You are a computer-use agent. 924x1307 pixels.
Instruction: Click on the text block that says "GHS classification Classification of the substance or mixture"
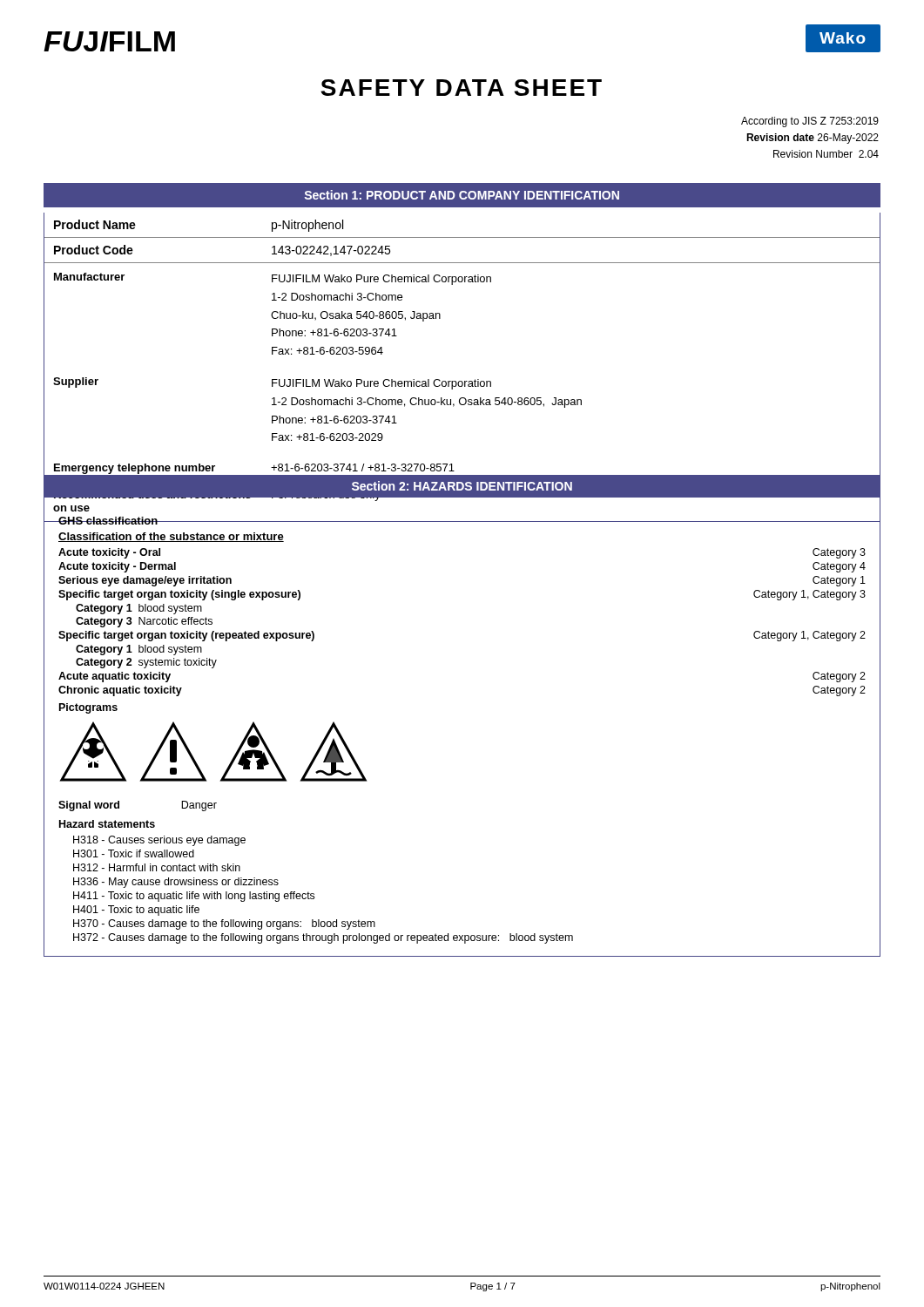(462, 521)
